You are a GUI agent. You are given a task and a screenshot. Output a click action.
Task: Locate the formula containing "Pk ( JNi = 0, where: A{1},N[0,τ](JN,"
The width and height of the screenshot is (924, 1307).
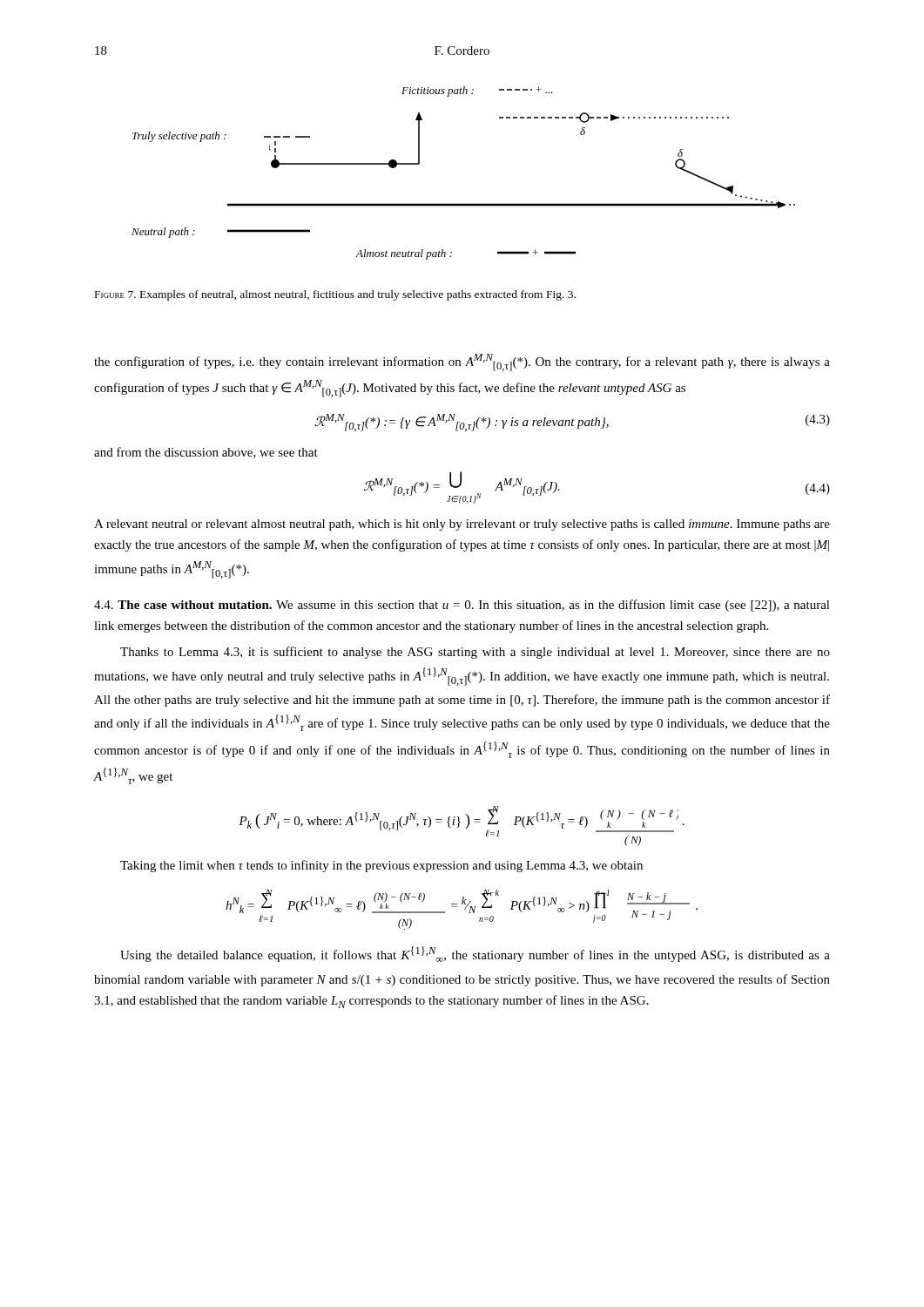[462, 822]
